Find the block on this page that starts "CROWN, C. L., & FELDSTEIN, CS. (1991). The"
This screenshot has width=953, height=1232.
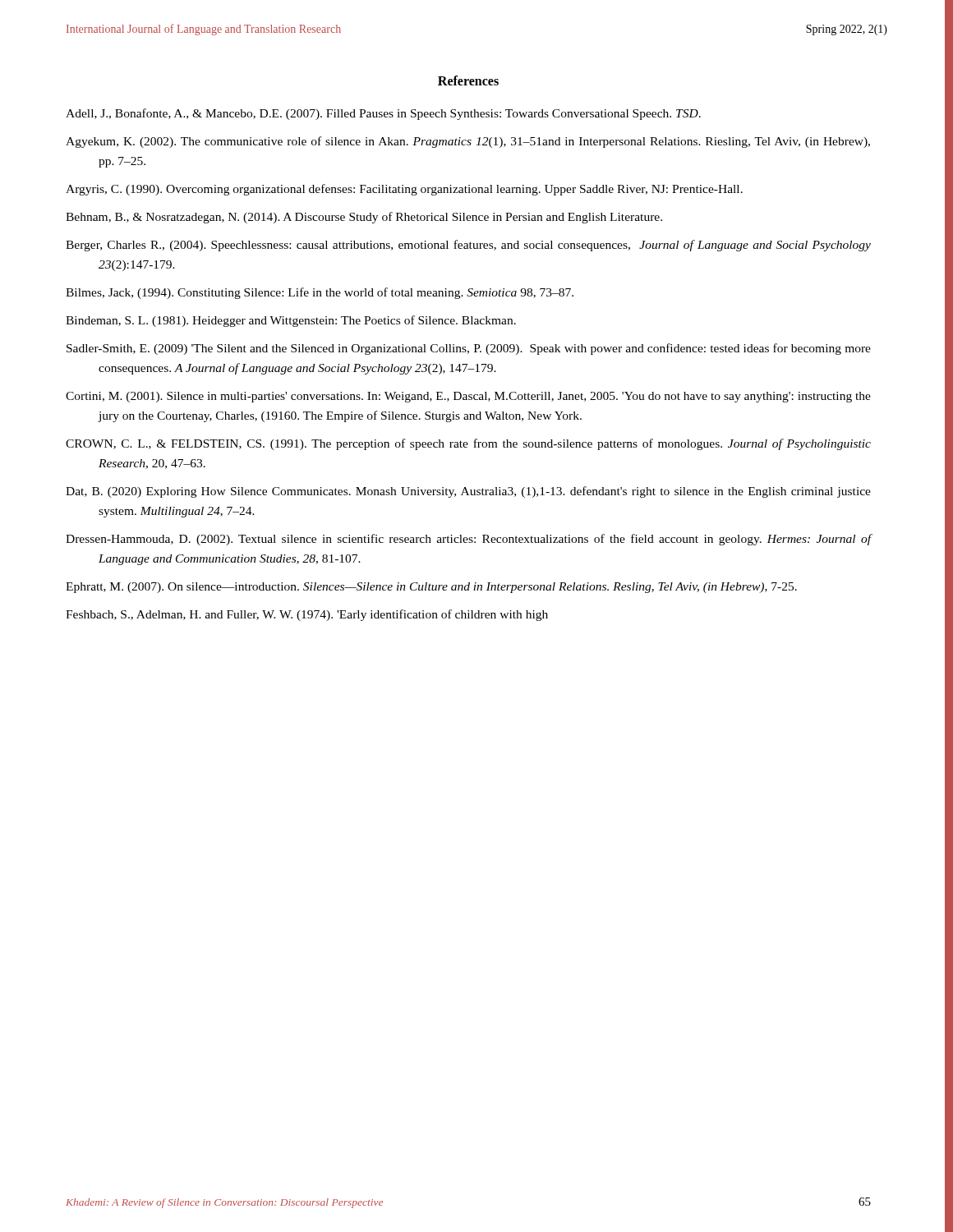coord(468,453)
